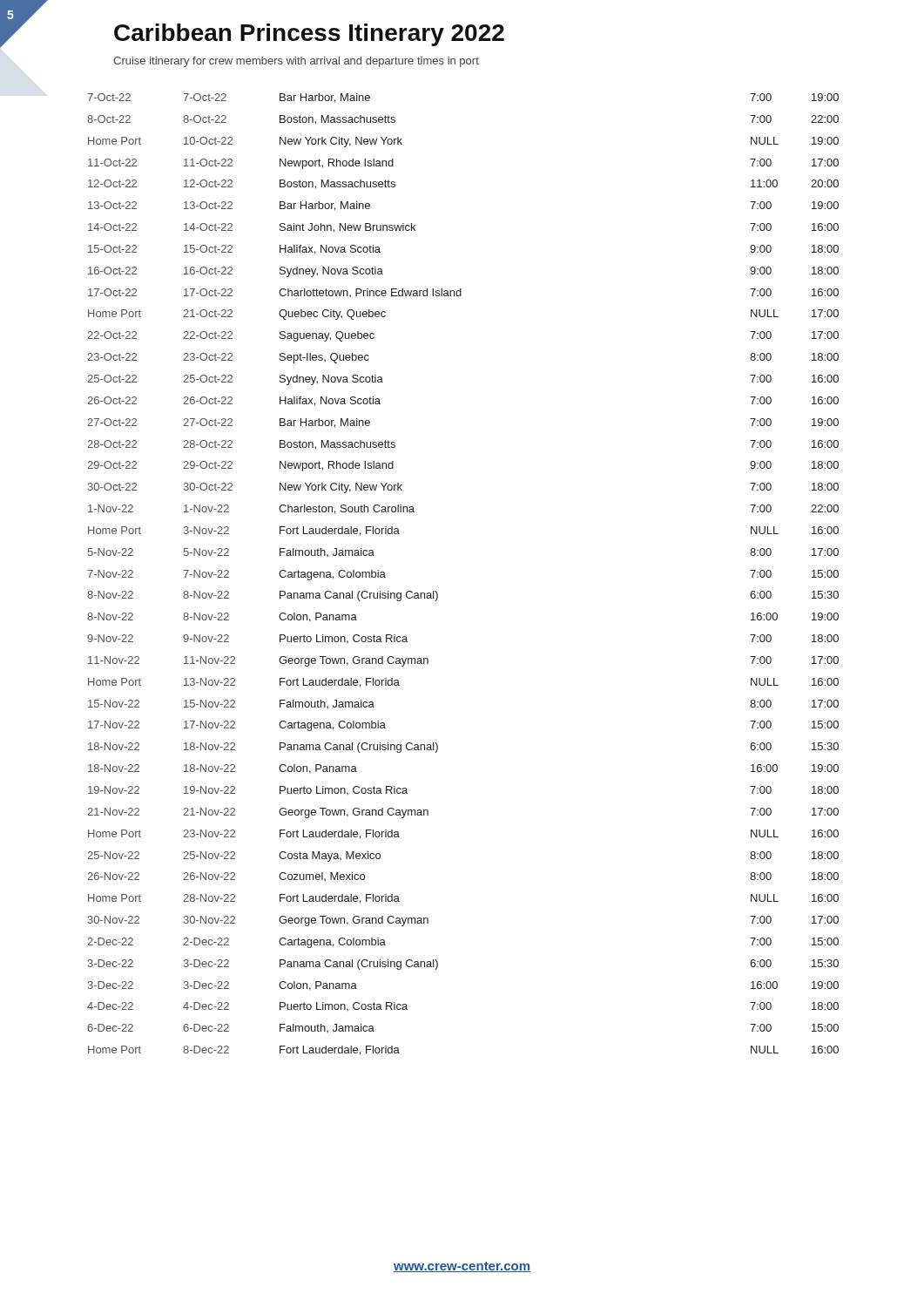Point to the passage starting "Cruise itinerary for crew members with"
This screenshot has height=1307, width=924.
(x=296, y=61)
